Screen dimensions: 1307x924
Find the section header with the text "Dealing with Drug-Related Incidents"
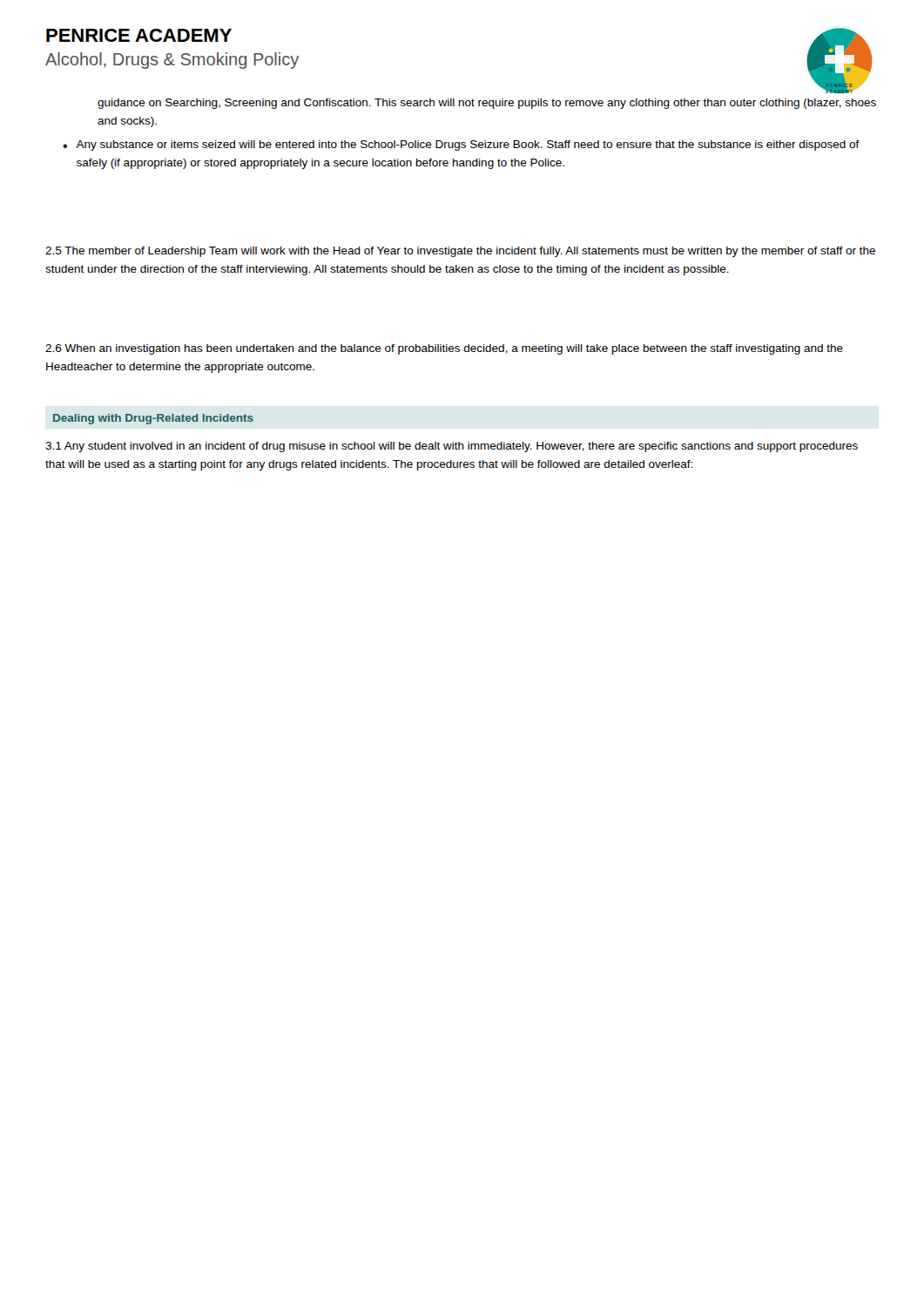point(153,418)
